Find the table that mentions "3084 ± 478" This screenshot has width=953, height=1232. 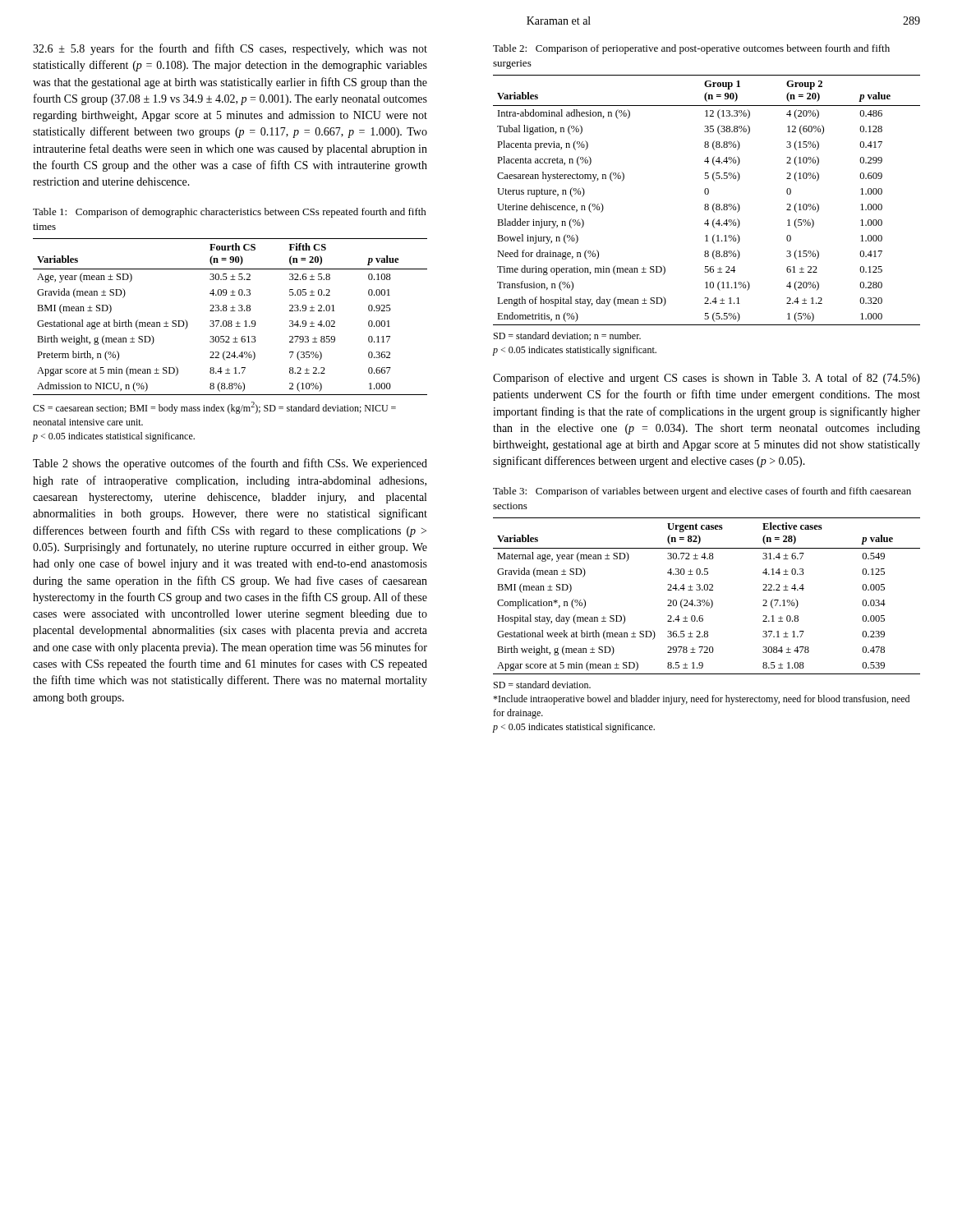pyautogui.click(x=707, y=596)
